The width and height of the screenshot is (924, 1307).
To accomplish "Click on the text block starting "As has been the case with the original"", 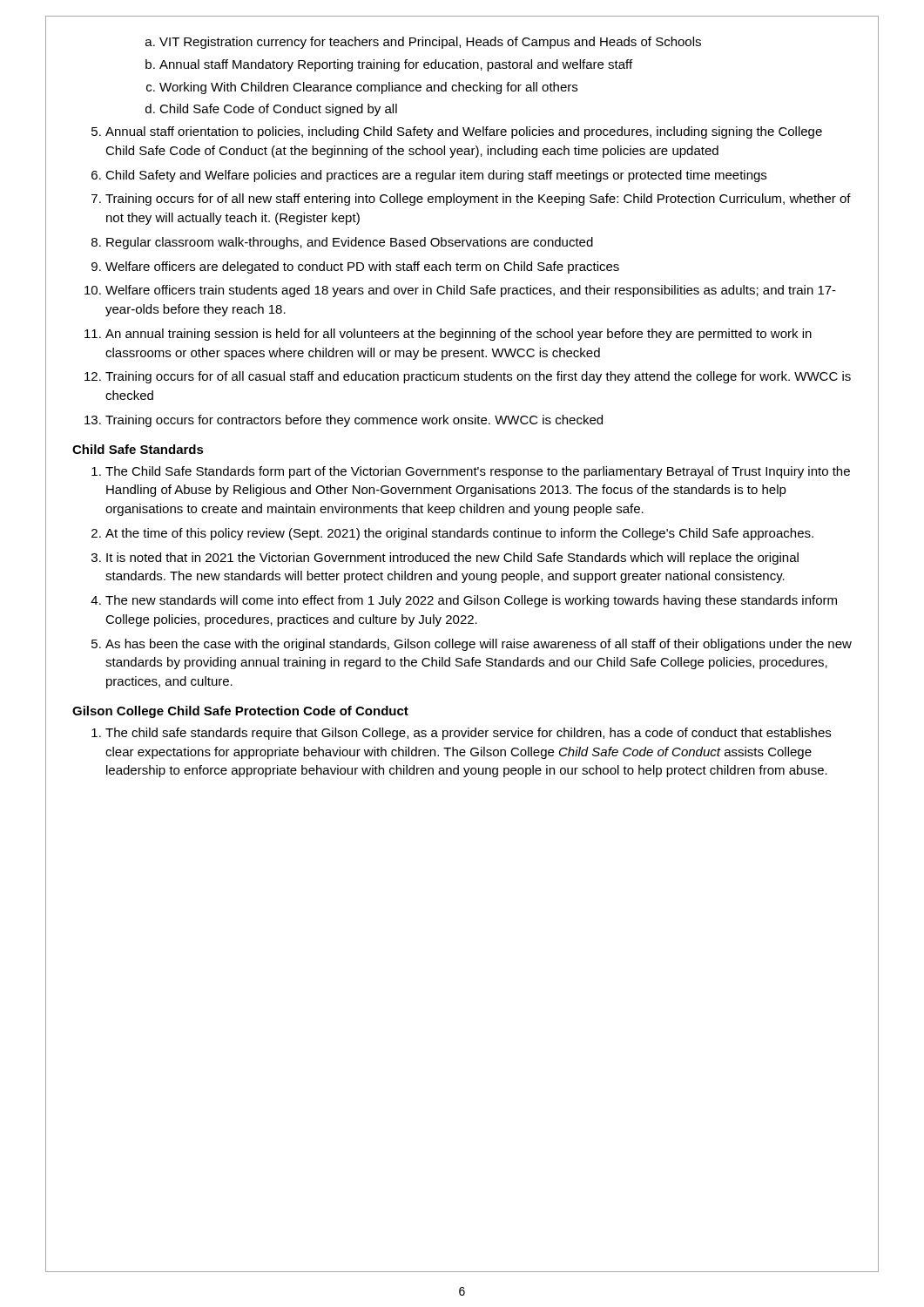I will coord(479,662).
